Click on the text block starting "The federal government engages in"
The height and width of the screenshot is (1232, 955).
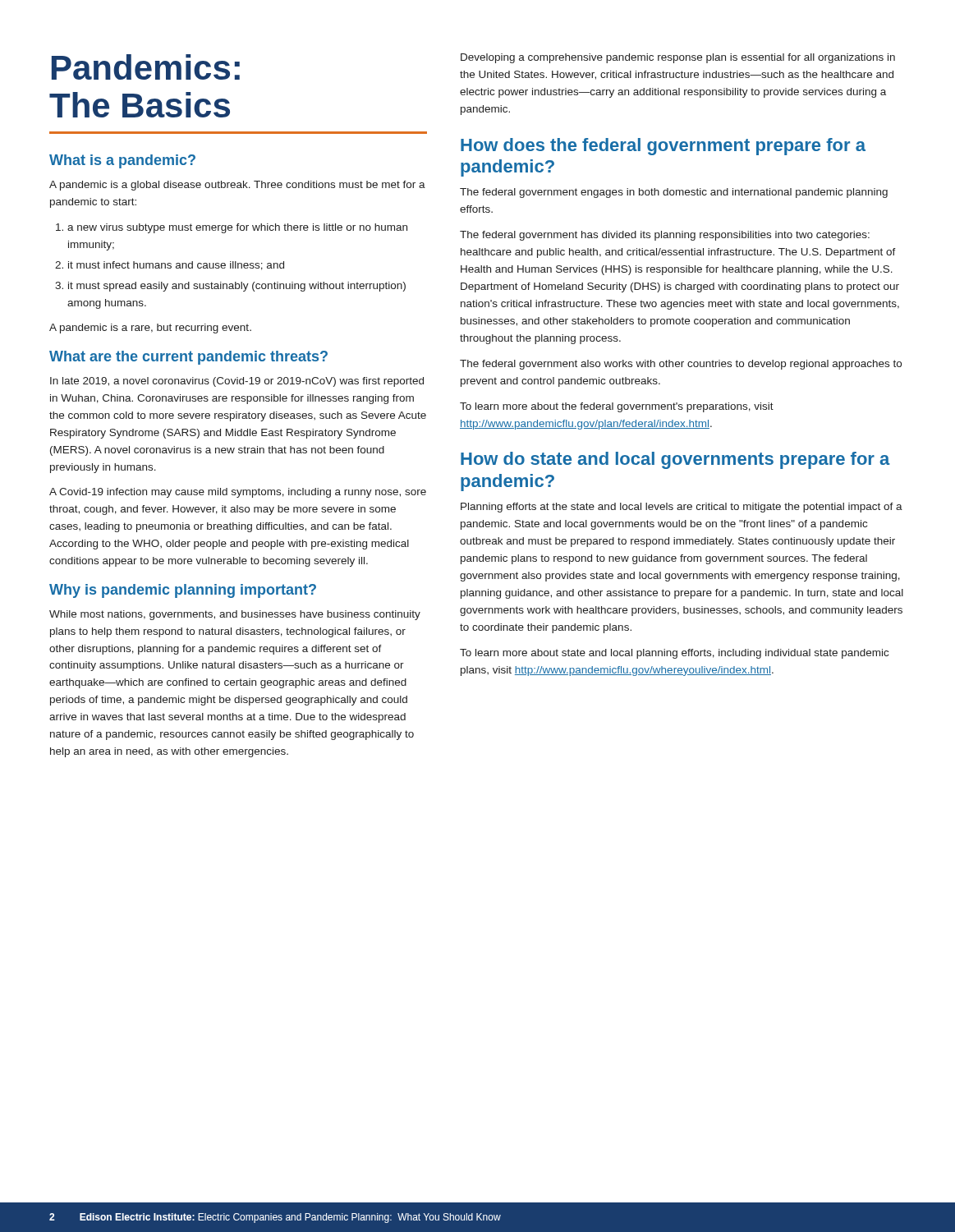pyautogui.click(x=674, y=201)
